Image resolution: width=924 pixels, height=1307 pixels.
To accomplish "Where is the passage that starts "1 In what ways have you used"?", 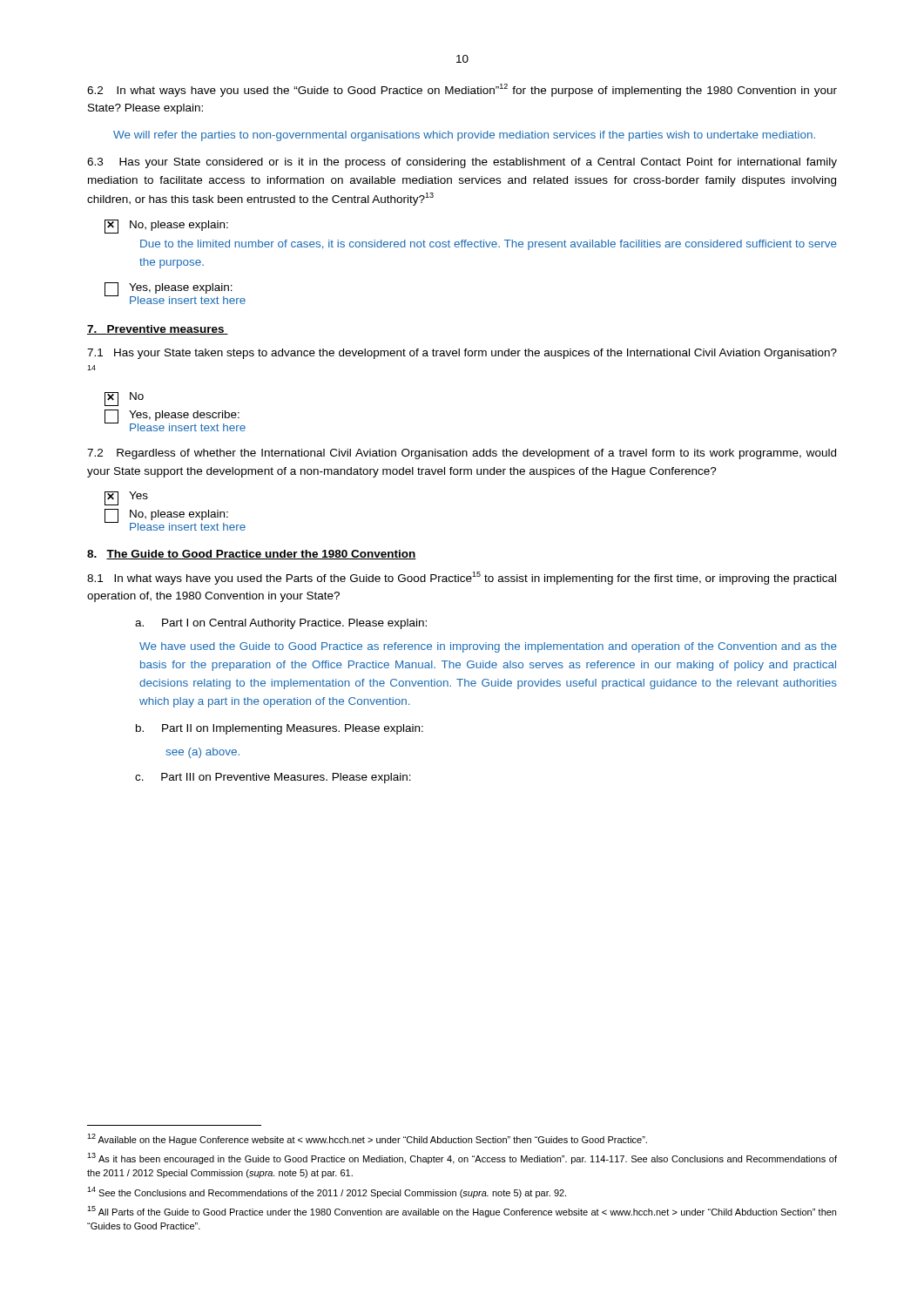I will coord(462,586).
